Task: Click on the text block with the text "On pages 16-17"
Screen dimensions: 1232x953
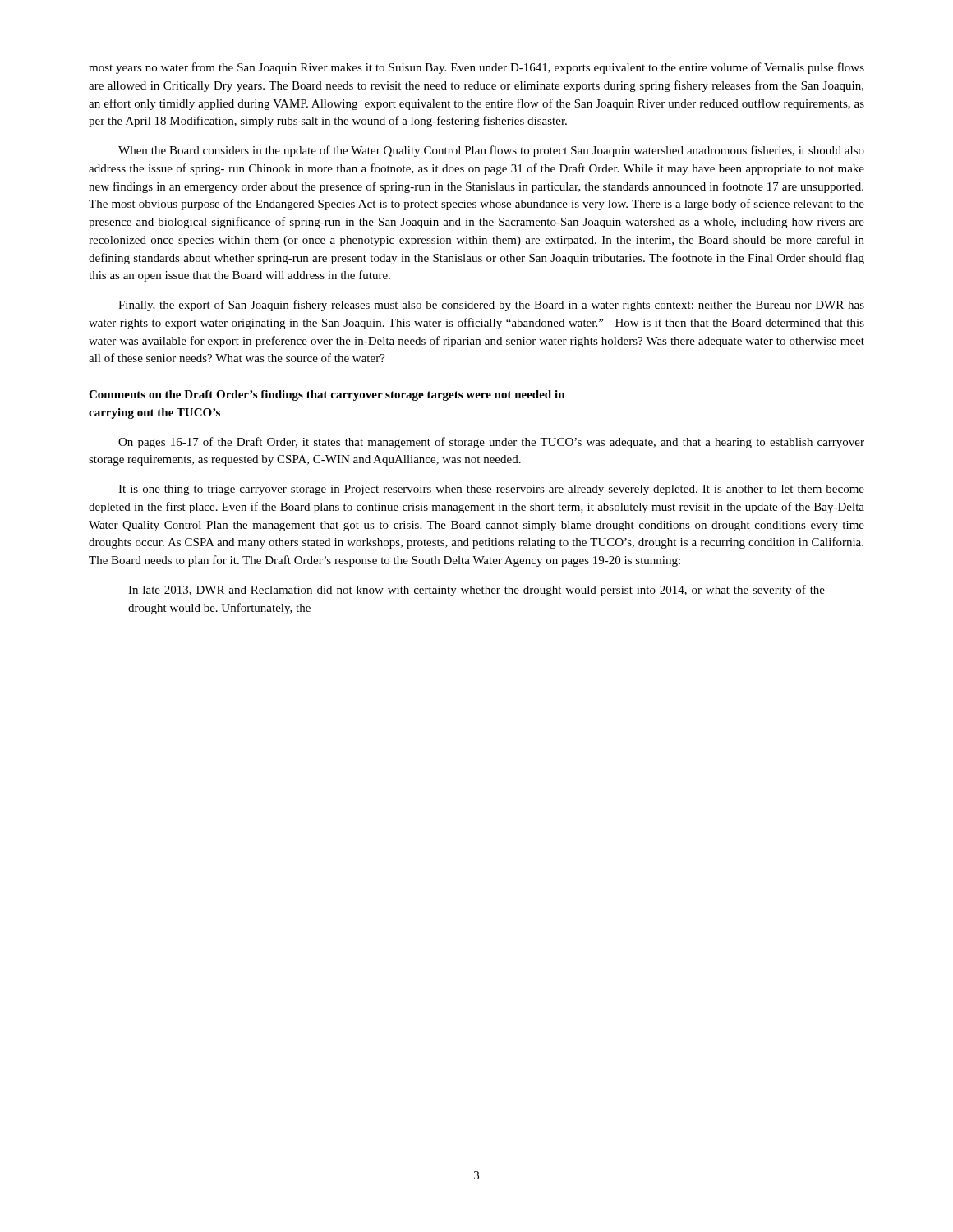Action: pos(476,450)
